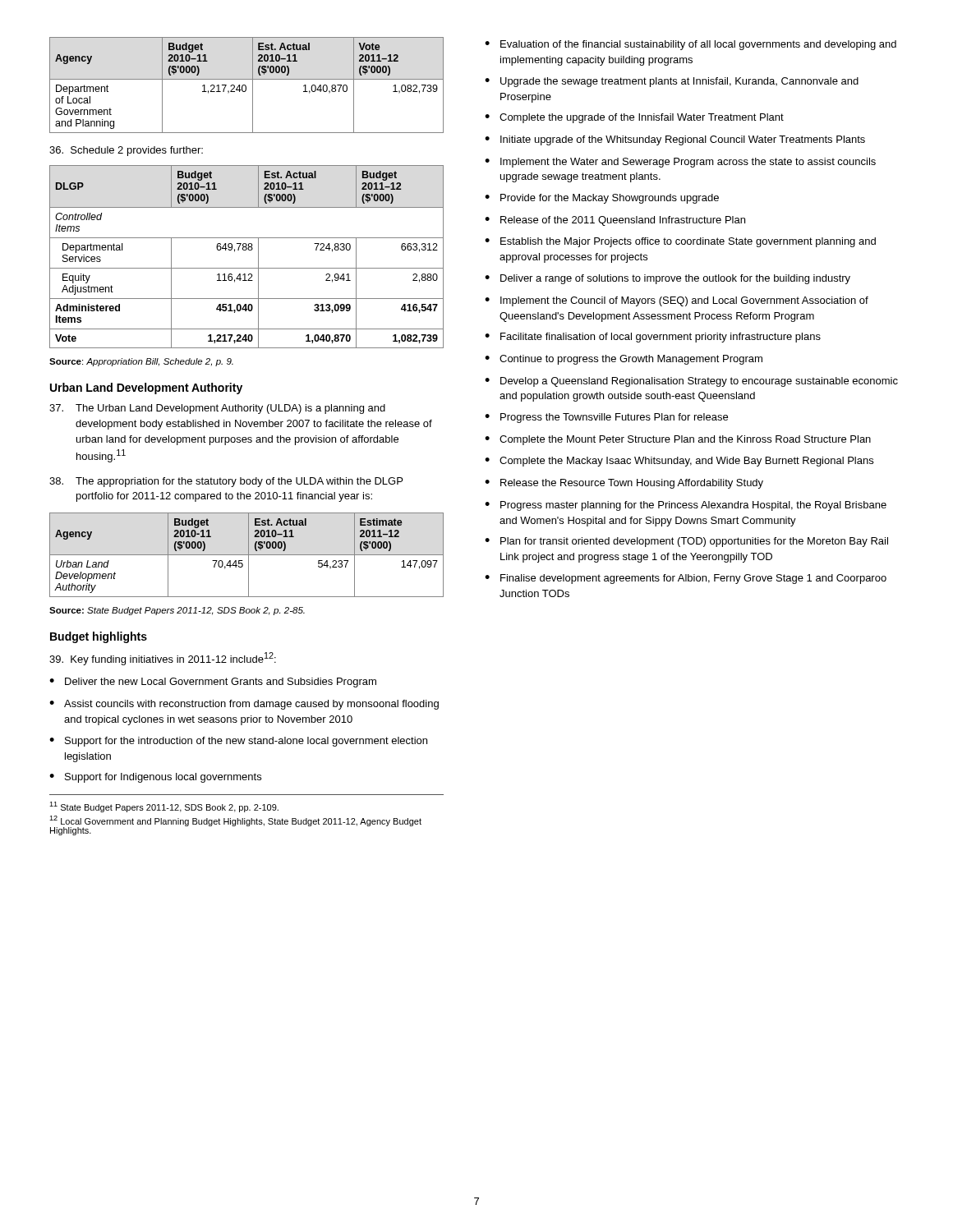Point to the block beginning "11 State Budget Papers 2011-12, SDS"
Screen dimensions: 1232x953
coord(246,818)
